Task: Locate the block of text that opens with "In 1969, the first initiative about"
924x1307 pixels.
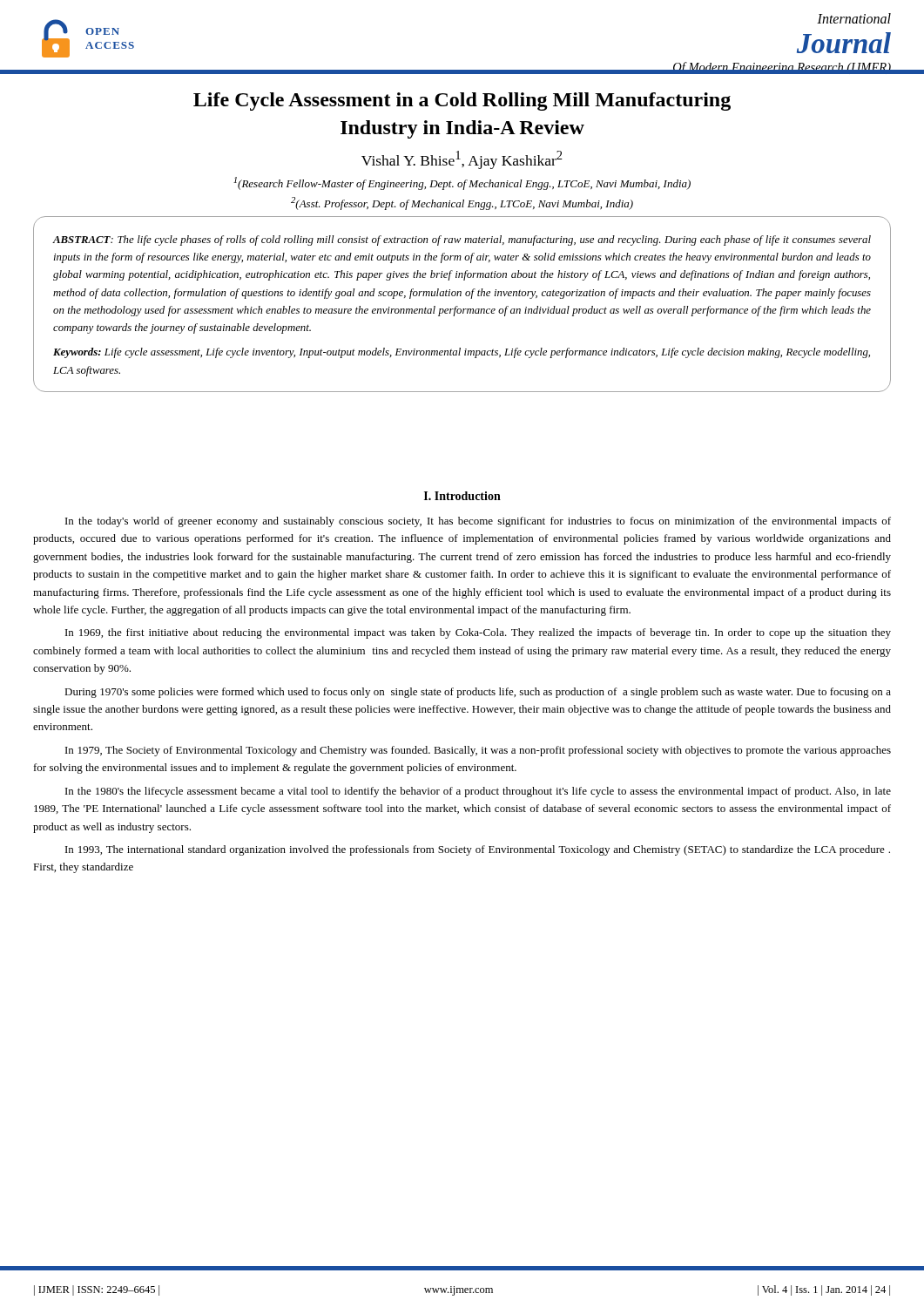Action: 462,650
